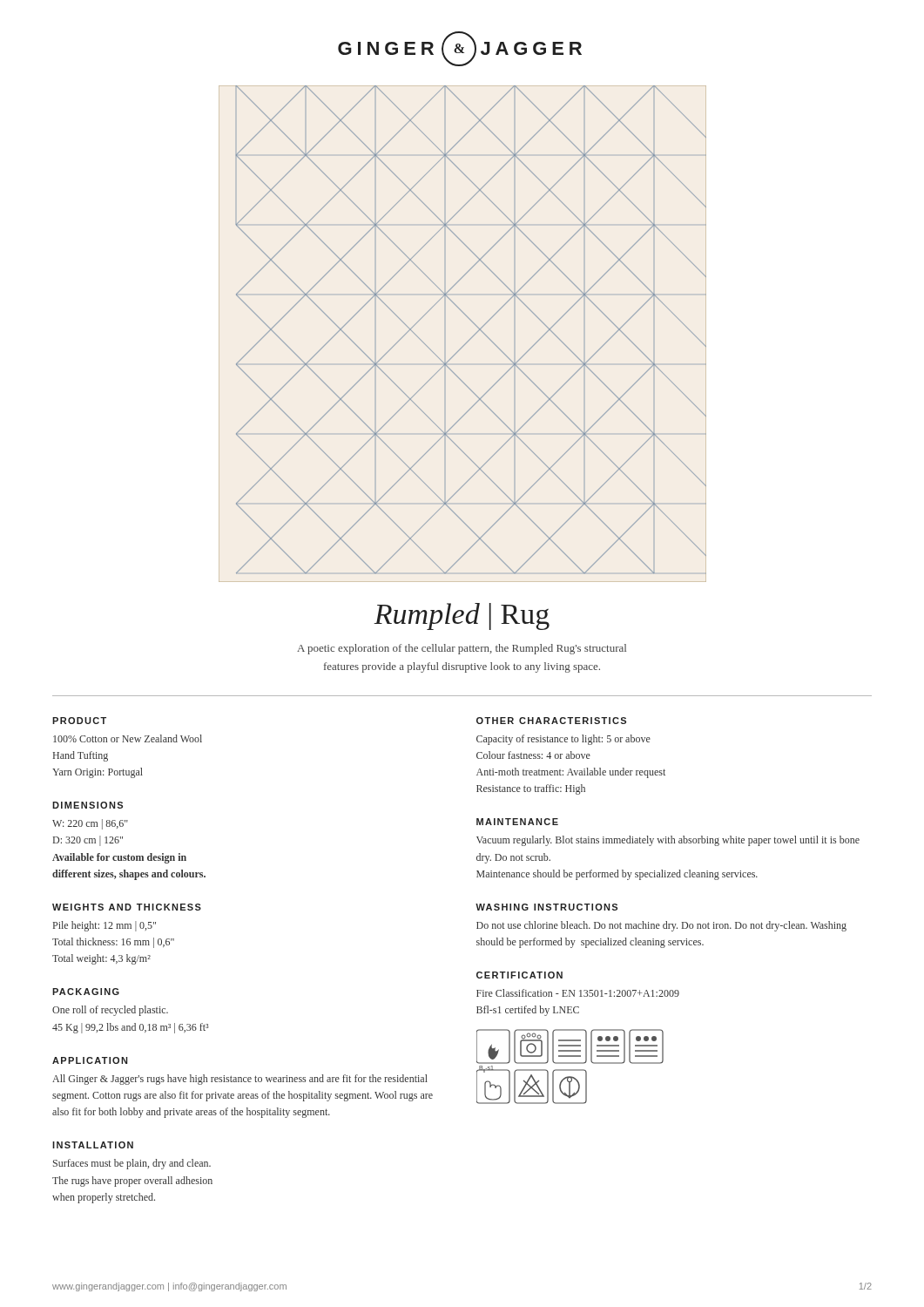Click on the photo

[462, 334]
